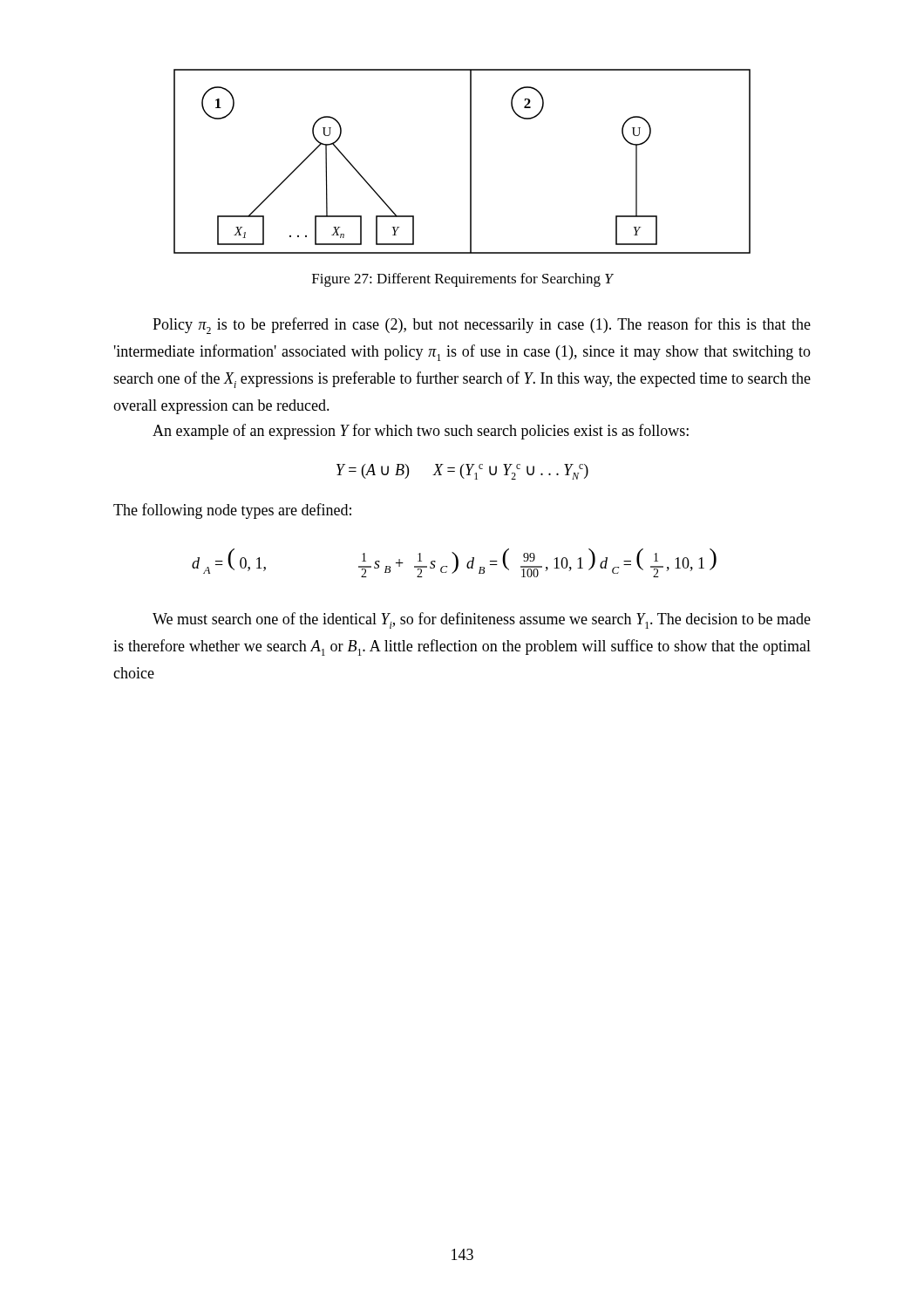Image resolution: width=924 pixels, height=1308 pixels.
Task: Point to the formula beginning "d A = ( 0,"
Action: (462, 565)
